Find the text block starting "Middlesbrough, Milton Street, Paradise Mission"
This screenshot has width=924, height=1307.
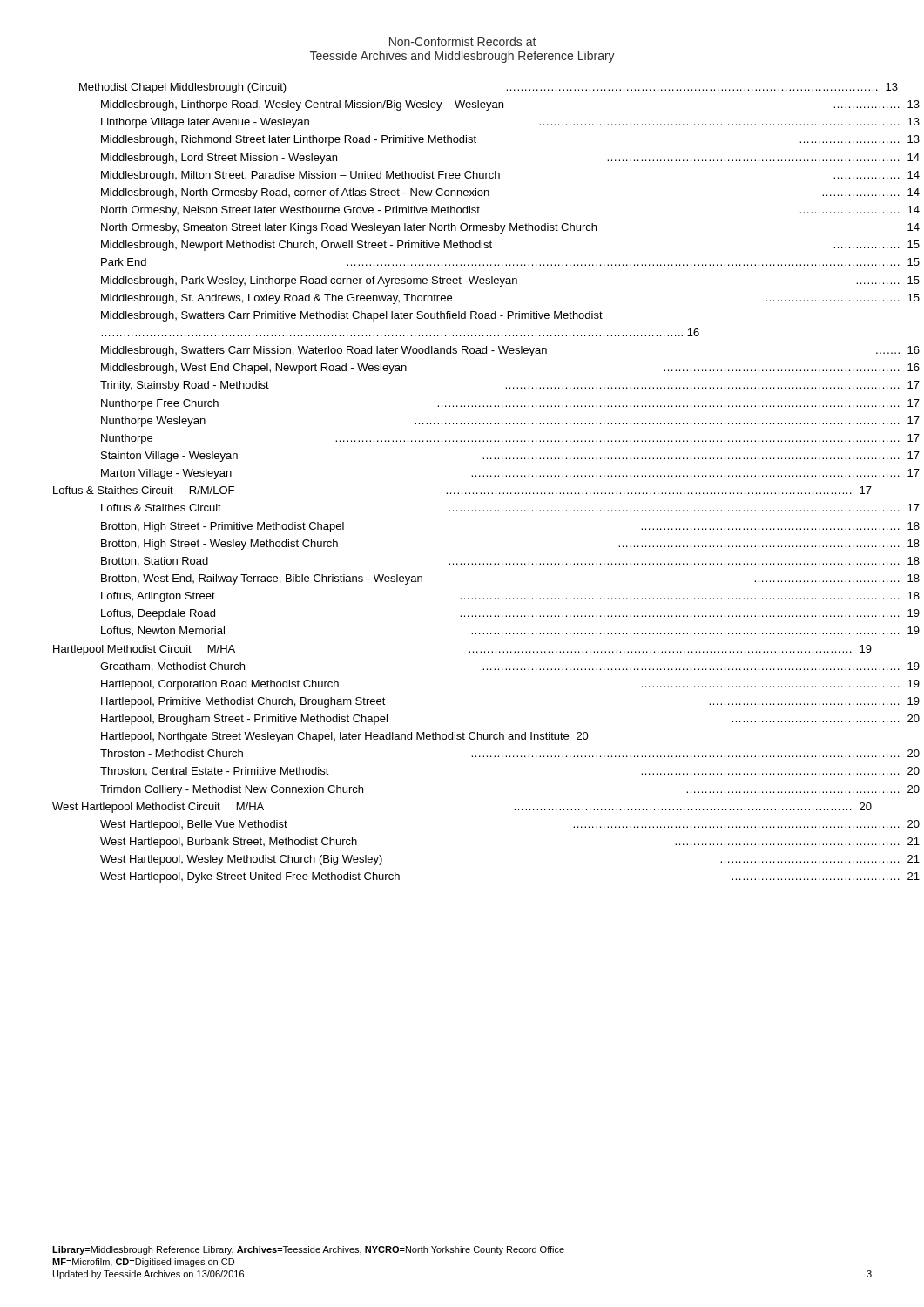click(510, 175)
